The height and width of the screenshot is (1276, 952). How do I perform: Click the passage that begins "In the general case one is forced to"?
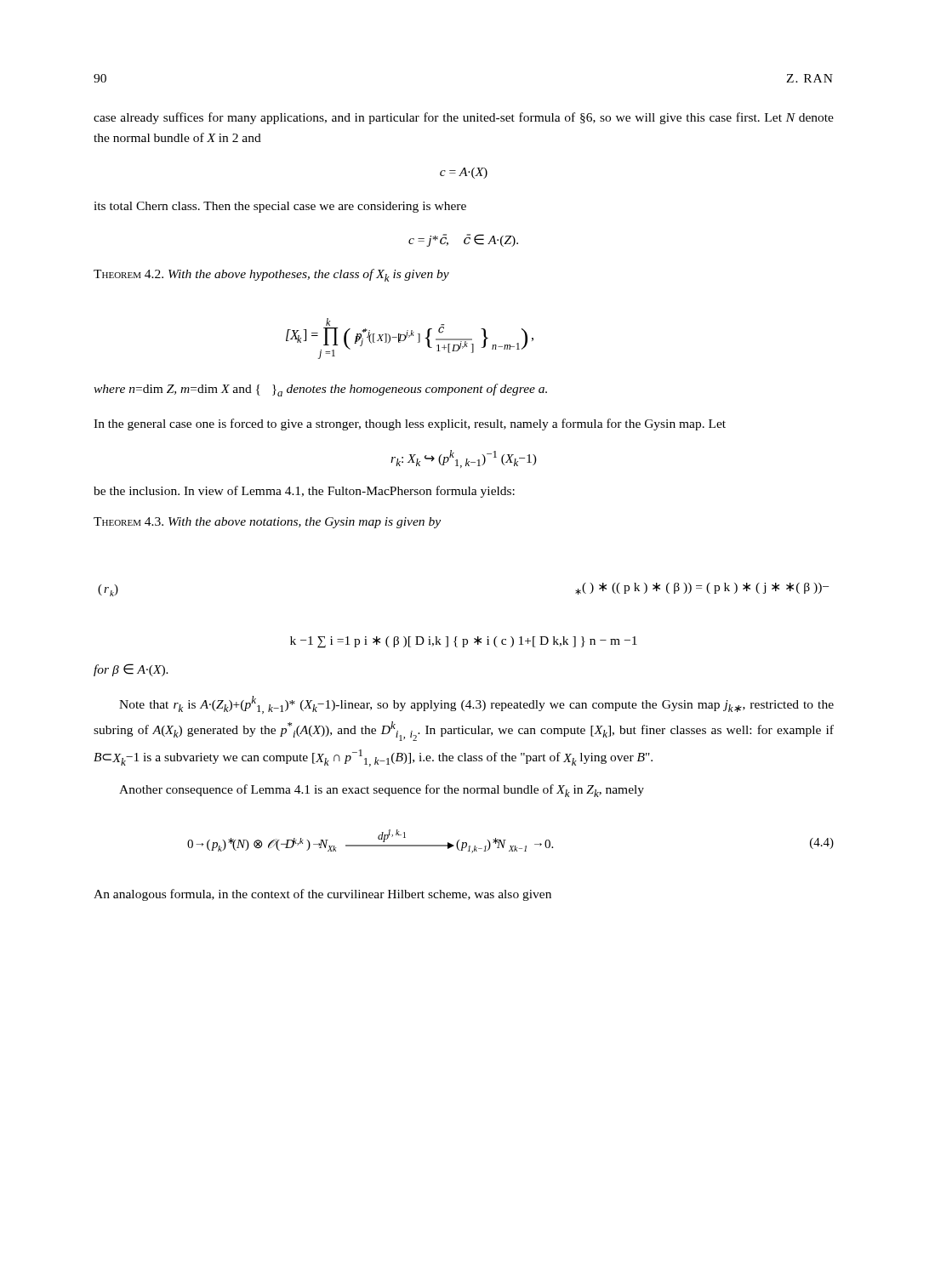(x=464, y=424)
